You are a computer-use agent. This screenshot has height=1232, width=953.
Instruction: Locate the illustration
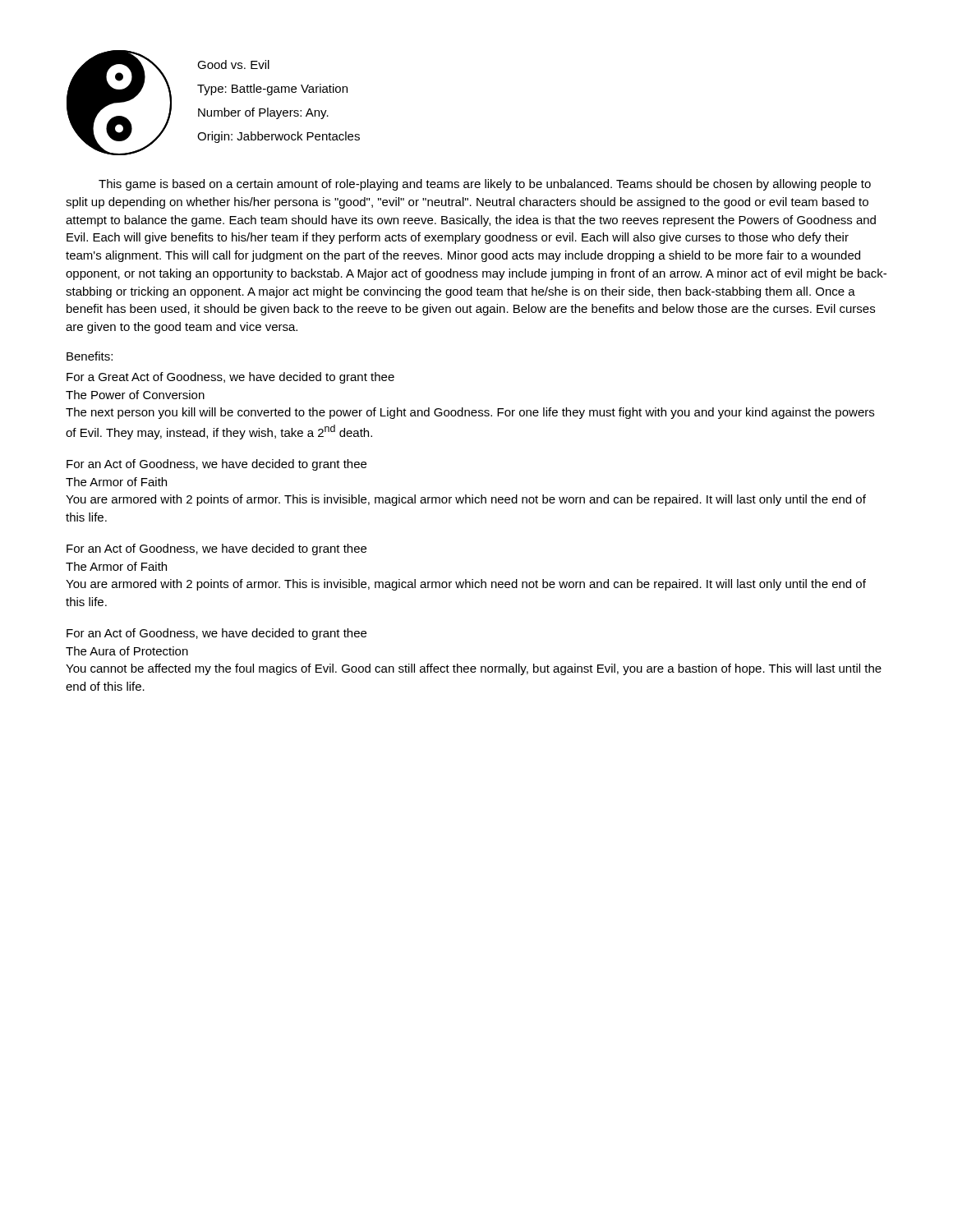[x=119, y=104]
